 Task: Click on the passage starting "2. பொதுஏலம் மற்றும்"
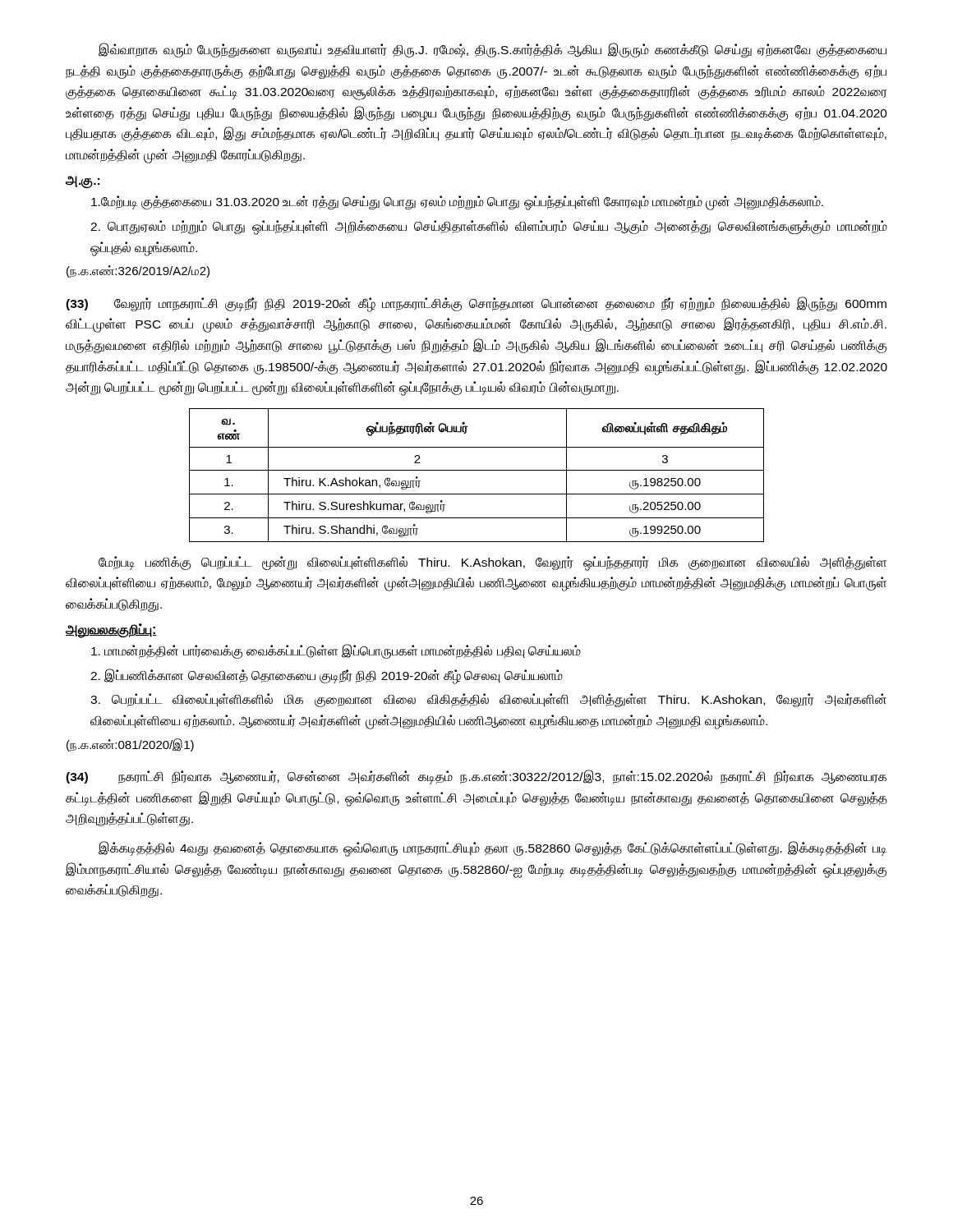pos(476,237)
